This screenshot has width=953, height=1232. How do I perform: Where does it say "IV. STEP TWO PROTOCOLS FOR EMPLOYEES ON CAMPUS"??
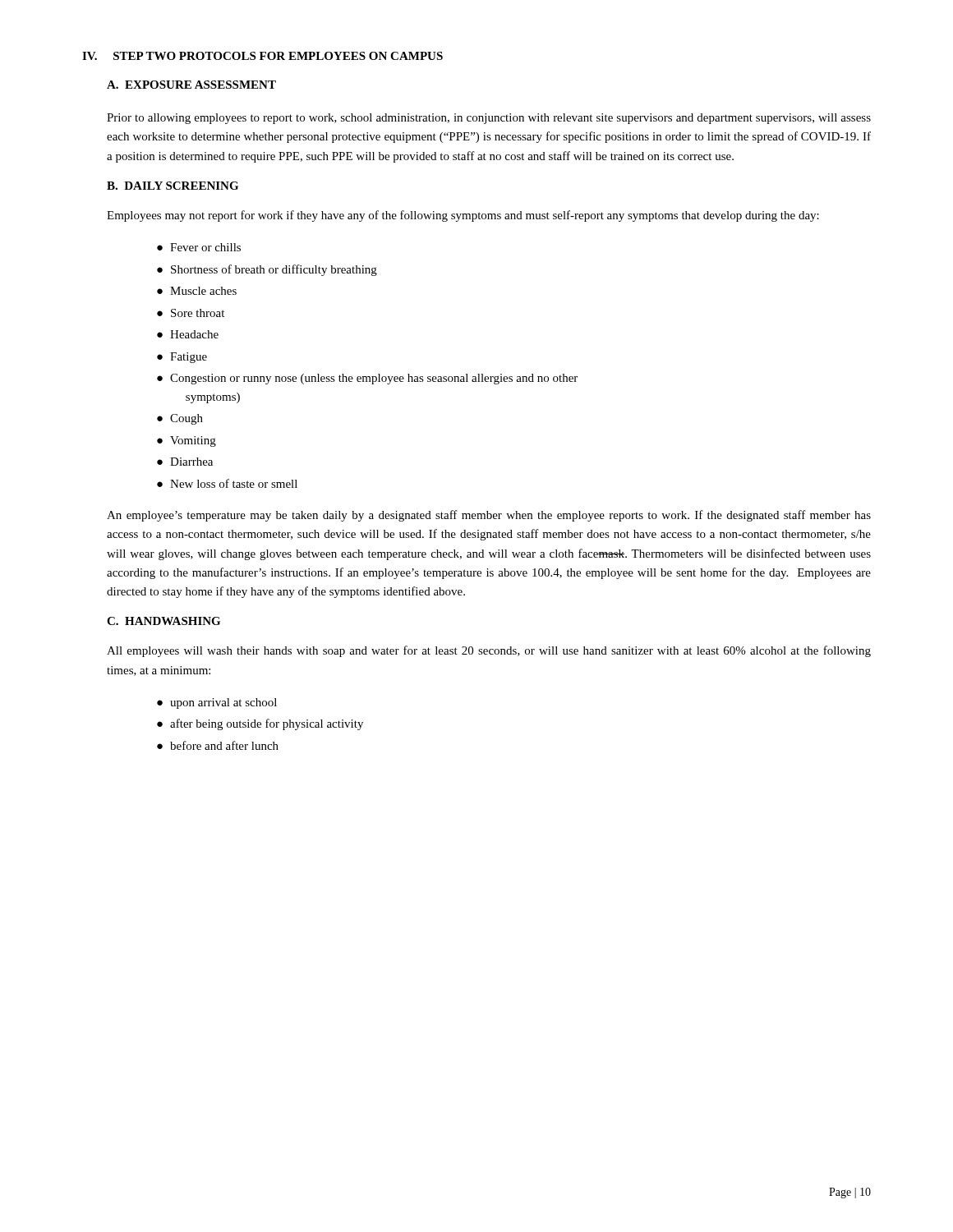click(263, 56)
